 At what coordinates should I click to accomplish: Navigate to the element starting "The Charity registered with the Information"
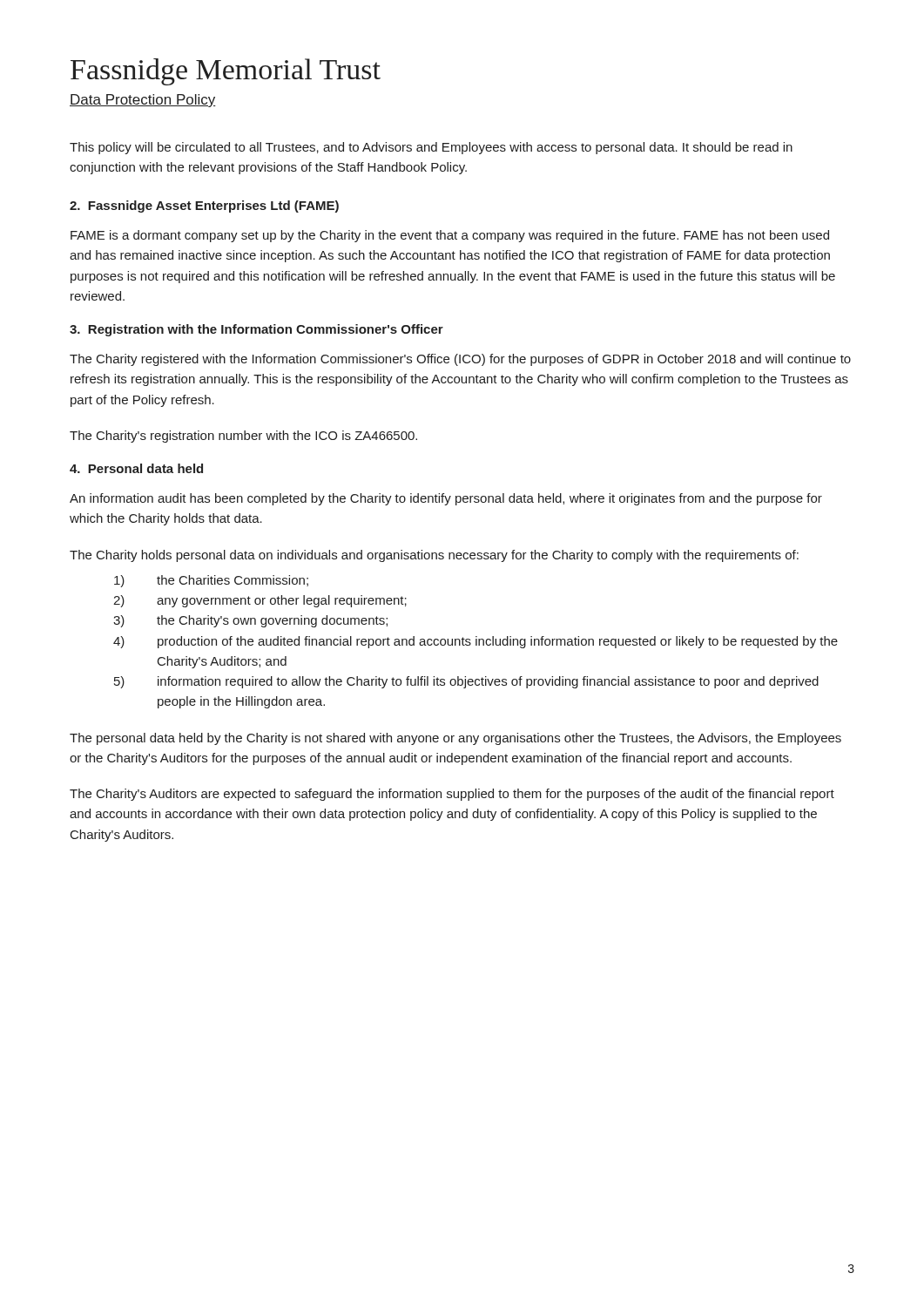click(460, 379)
